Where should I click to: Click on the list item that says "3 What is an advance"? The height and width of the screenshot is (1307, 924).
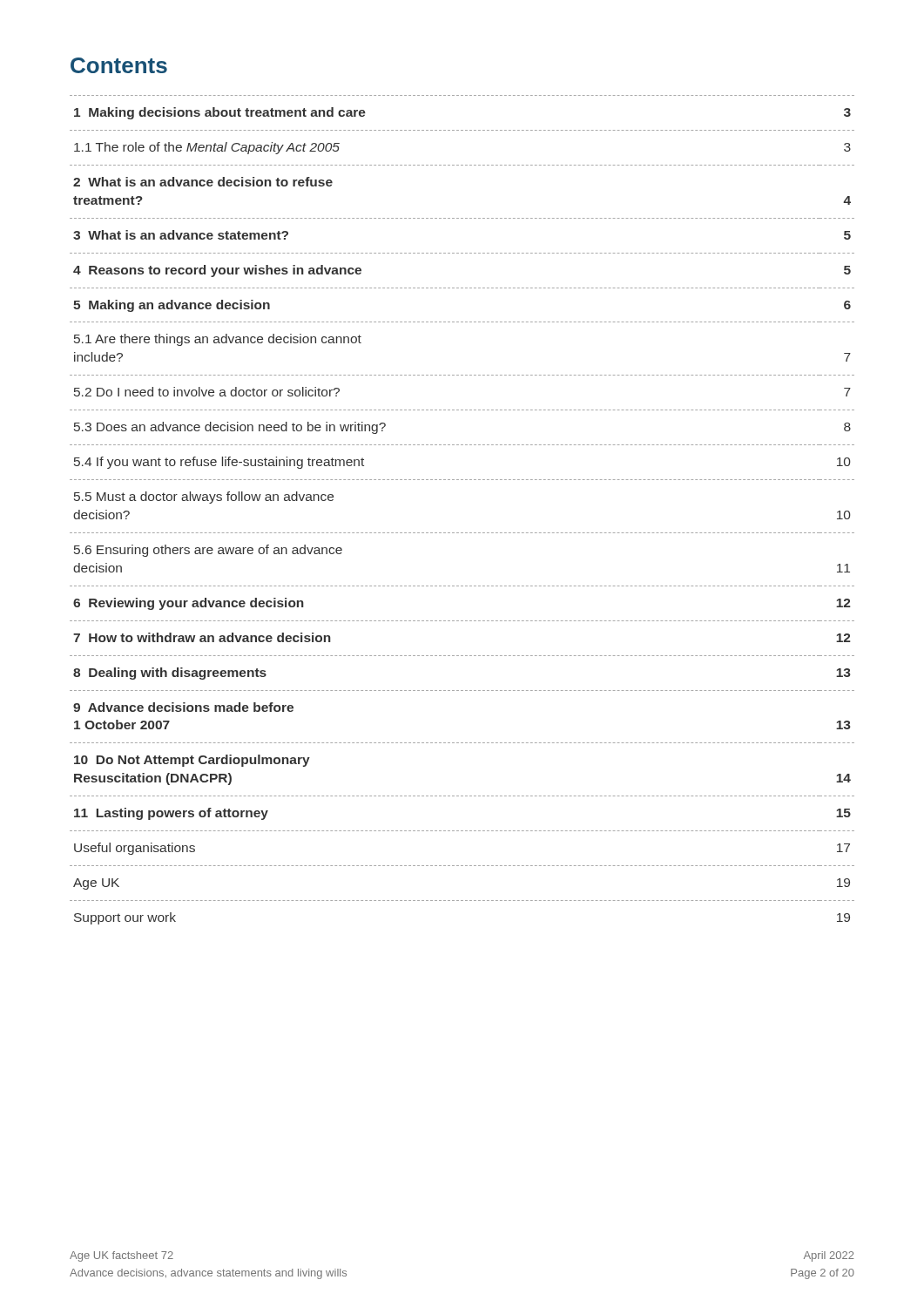pyautogui.click(x=181, y=235)
